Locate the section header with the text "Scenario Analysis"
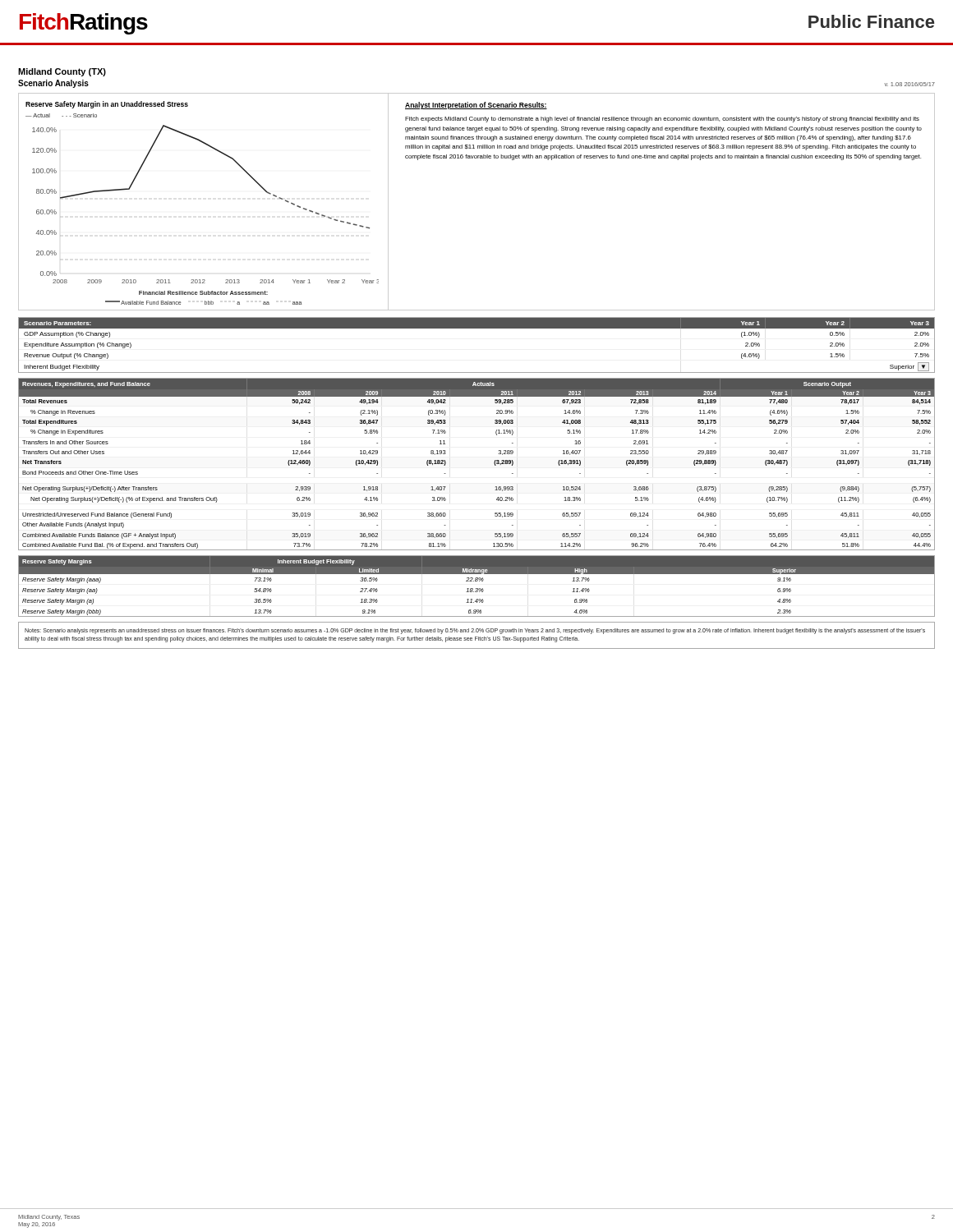 53,83
